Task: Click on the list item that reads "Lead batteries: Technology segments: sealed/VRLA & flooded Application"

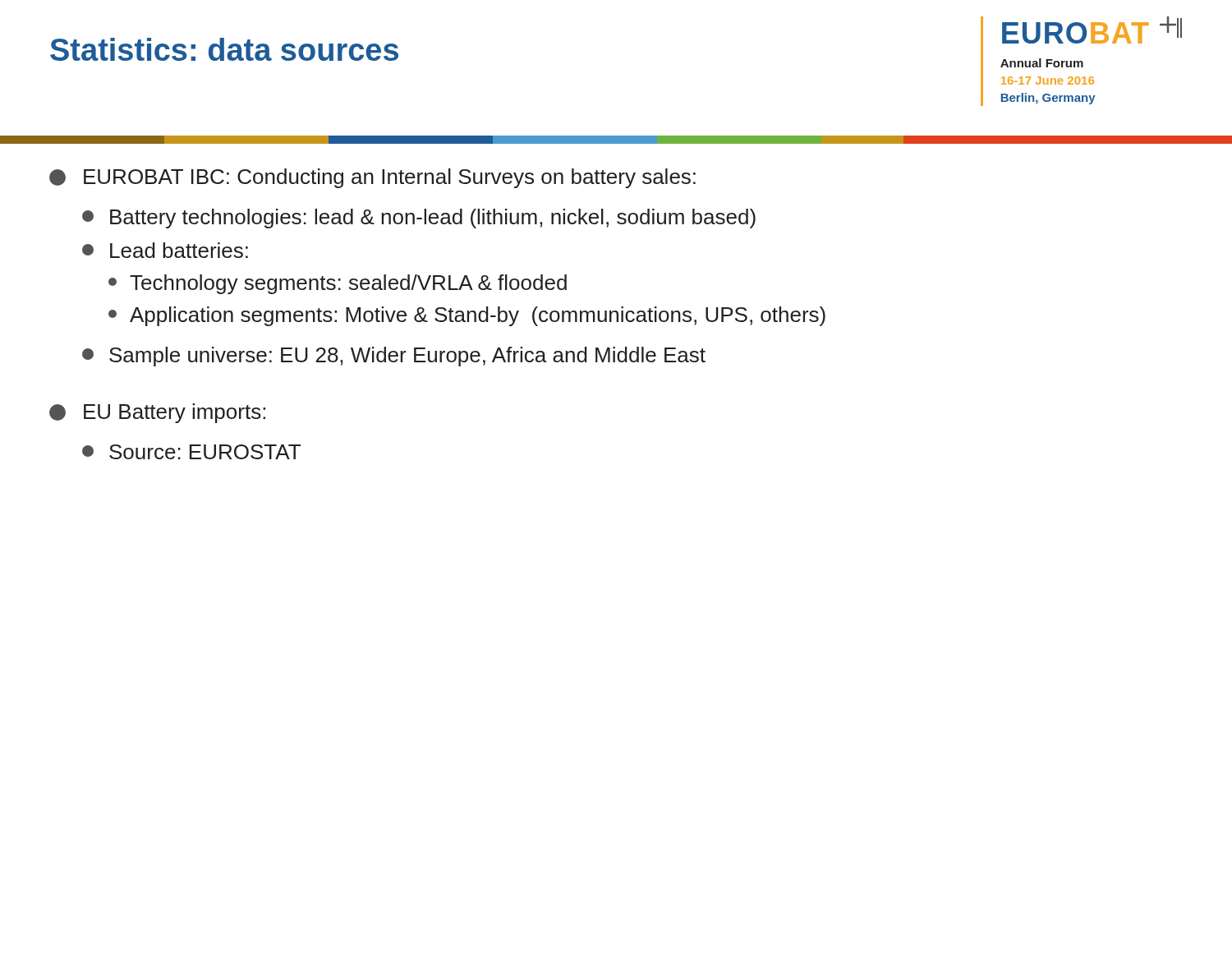Action: coord(454,286)
